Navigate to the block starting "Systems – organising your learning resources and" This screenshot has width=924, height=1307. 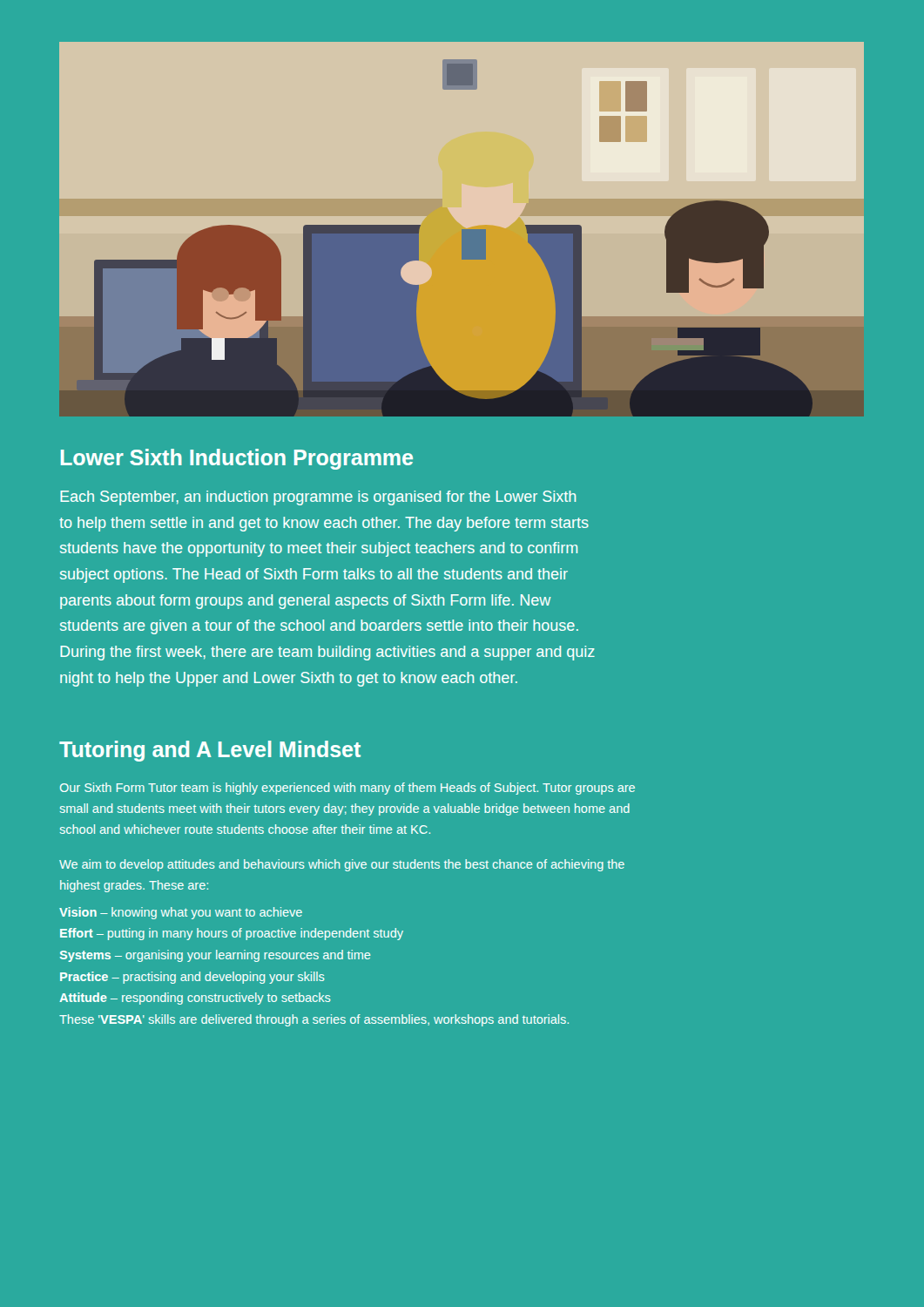tap(215, 955)
